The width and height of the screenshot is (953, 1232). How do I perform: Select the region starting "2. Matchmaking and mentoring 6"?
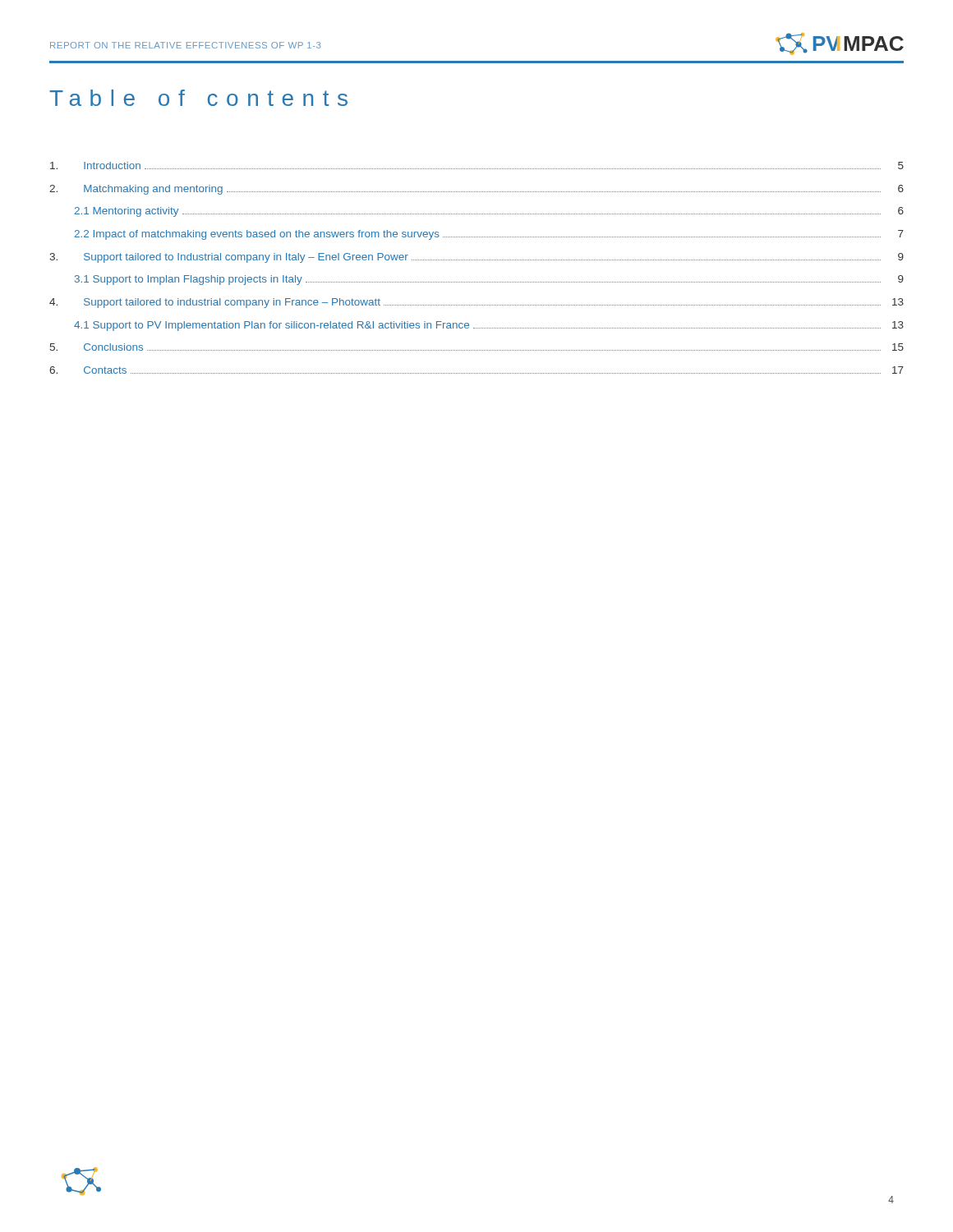point(476,188)
